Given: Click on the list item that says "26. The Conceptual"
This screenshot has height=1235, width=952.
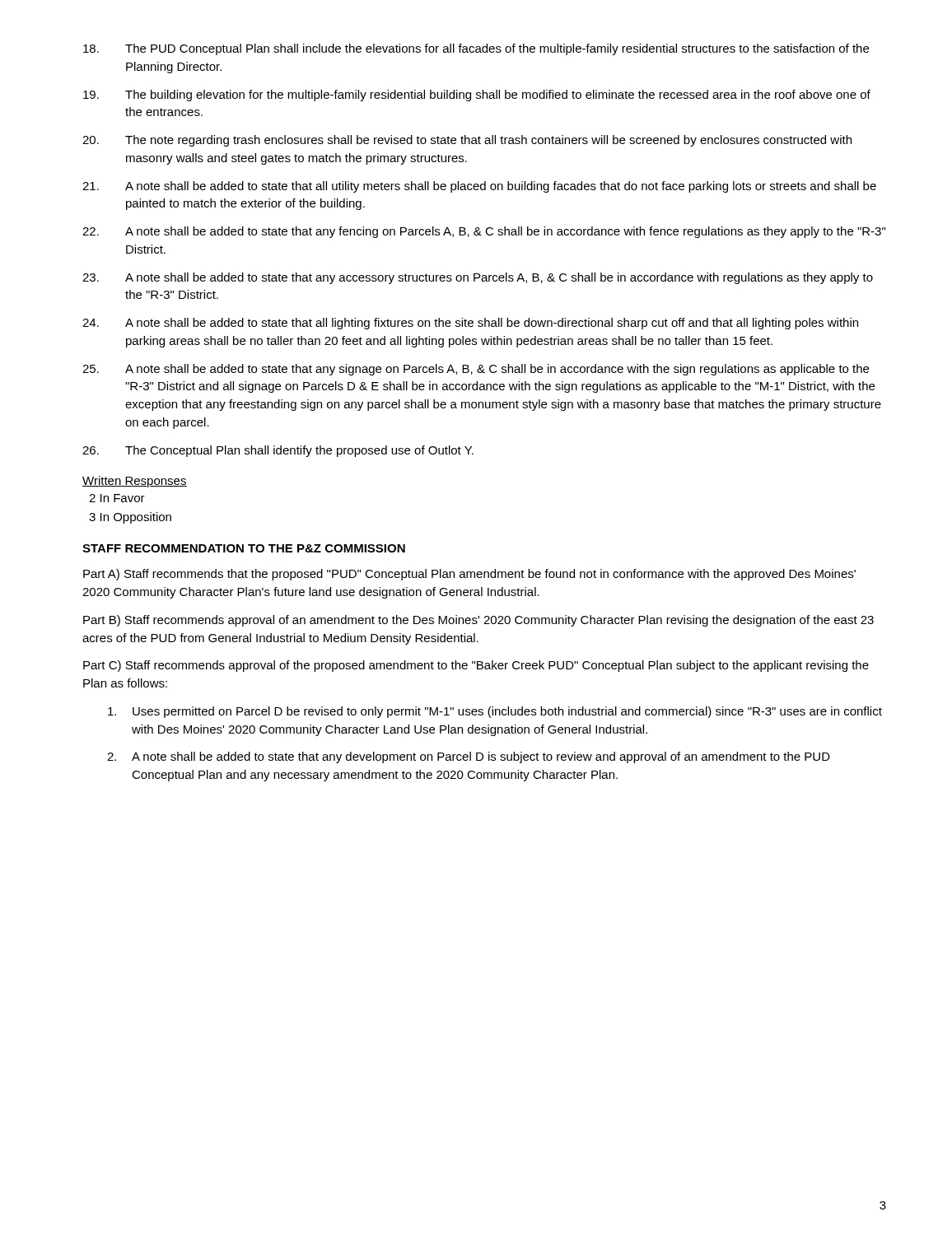Looking at the screenshot, I should click(484, 450).
